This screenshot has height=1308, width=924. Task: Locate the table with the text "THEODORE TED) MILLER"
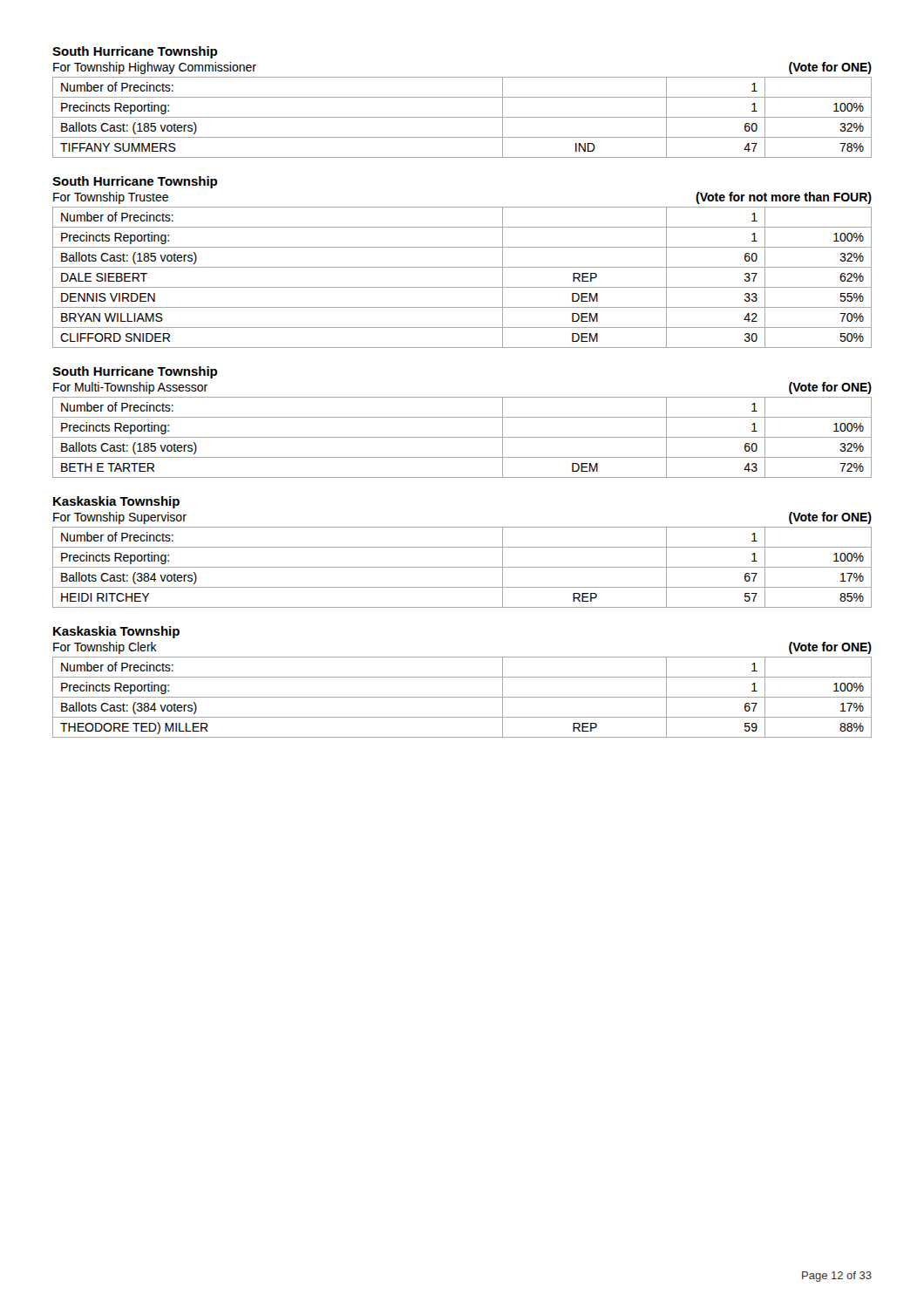(462, 697)
